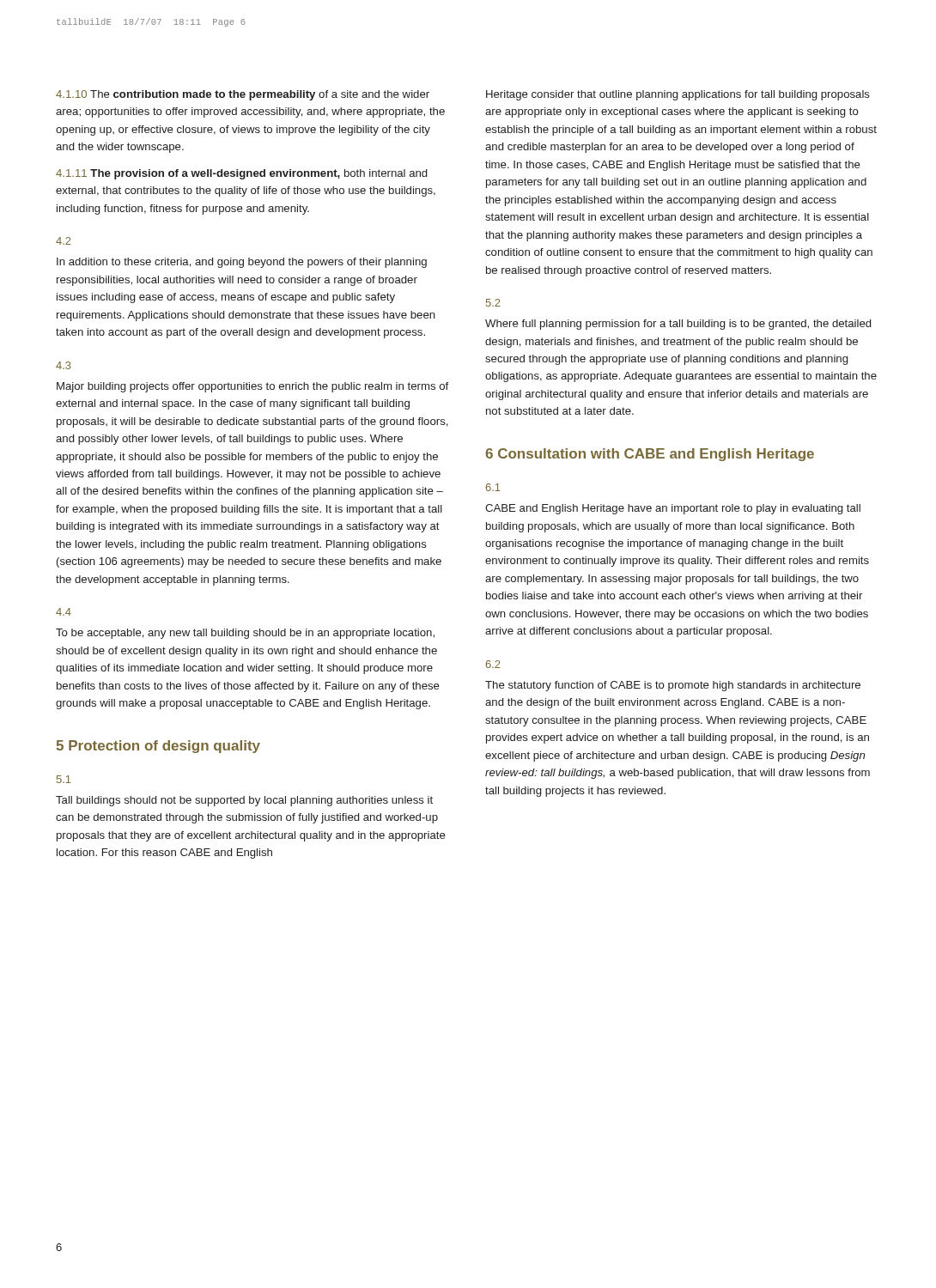Navigate to the block starting "2Where full planning permission for"
936x1288 pixels.
tap(683, 358)
